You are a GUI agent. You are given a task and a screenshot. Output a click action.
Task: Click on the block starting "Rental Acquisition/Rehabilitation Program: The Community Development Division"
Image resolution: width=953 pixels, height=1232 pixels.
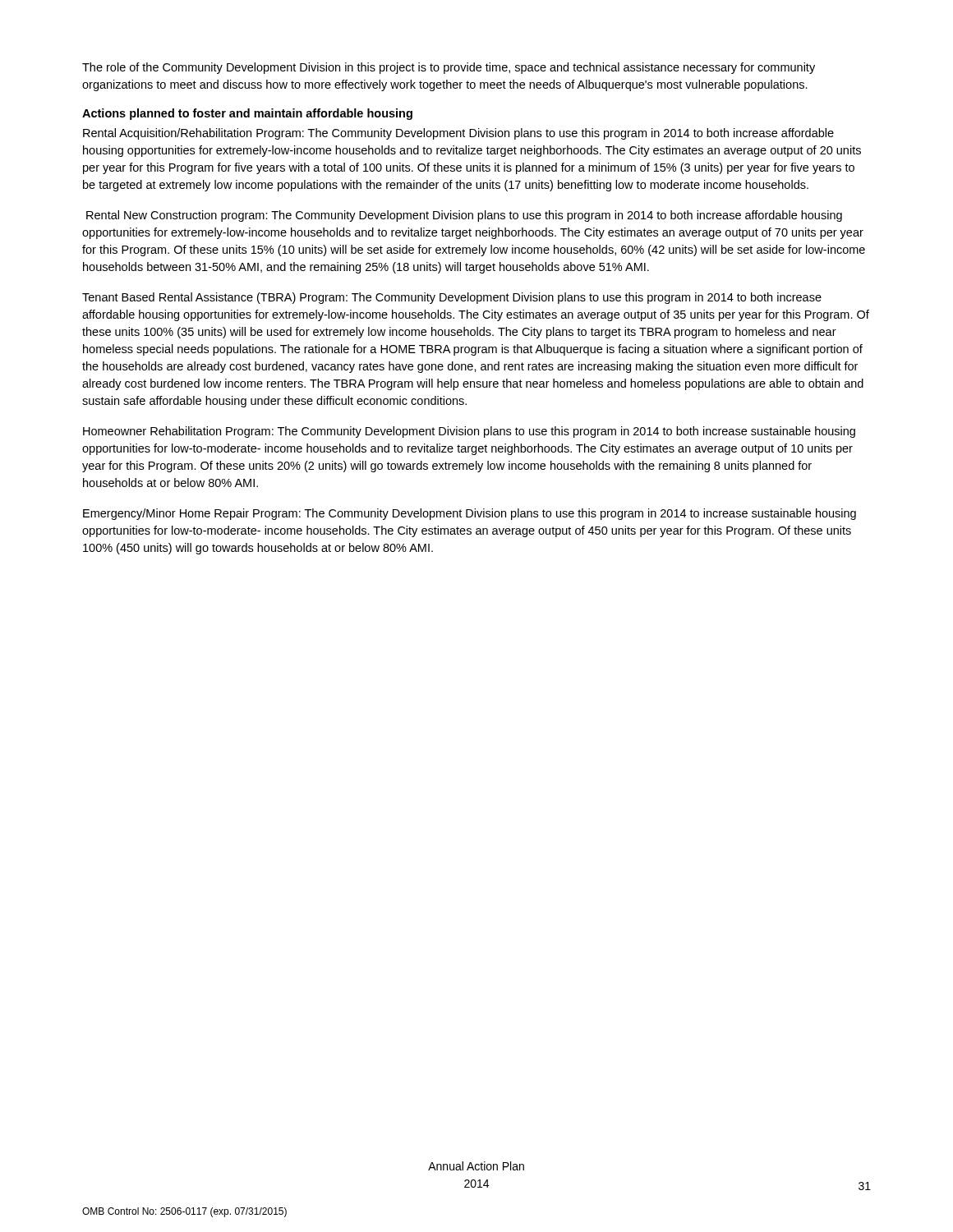click(472, 159)
